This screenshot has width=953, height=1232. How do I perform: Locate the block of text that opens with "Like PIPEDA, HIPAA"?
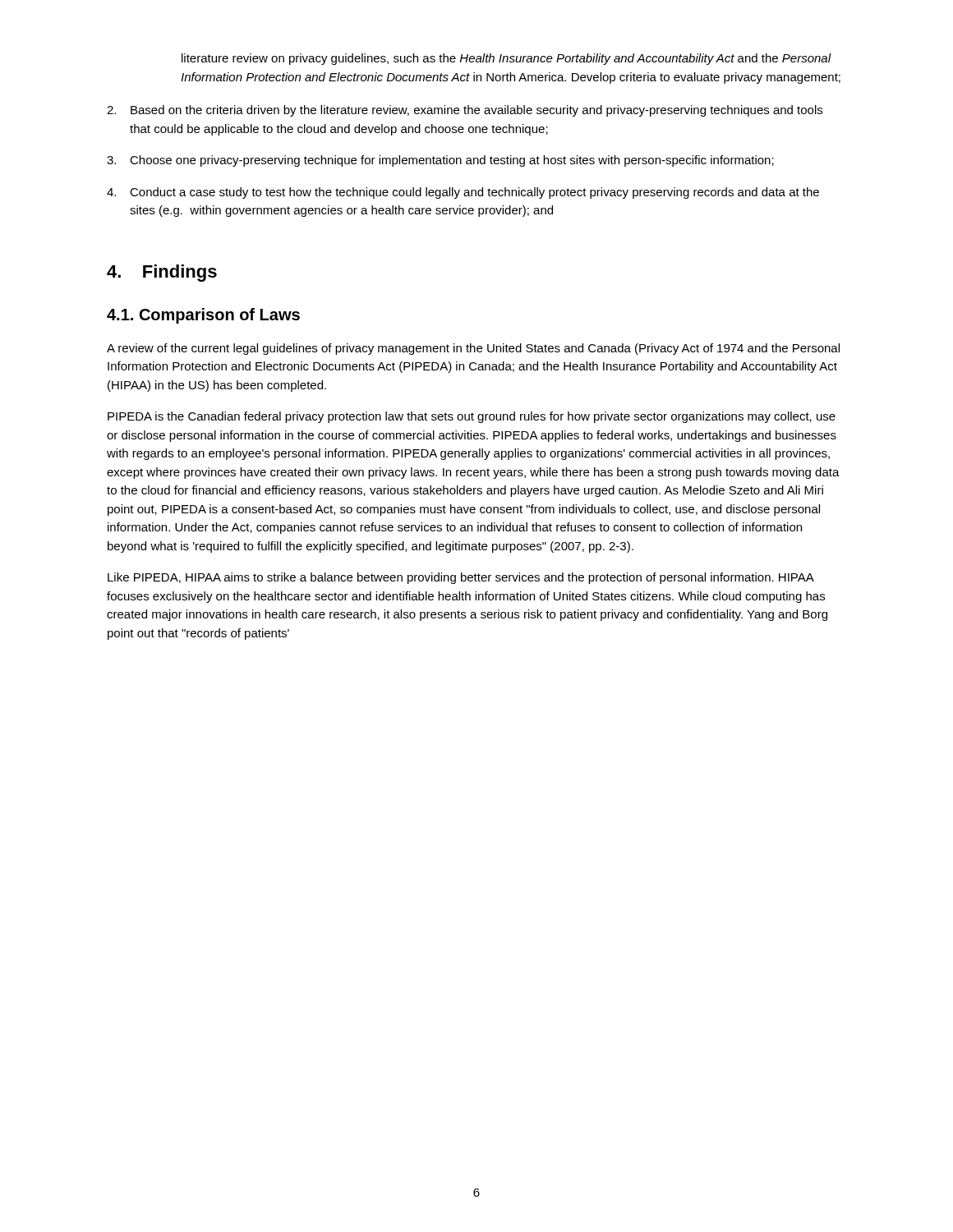(476, 605)
